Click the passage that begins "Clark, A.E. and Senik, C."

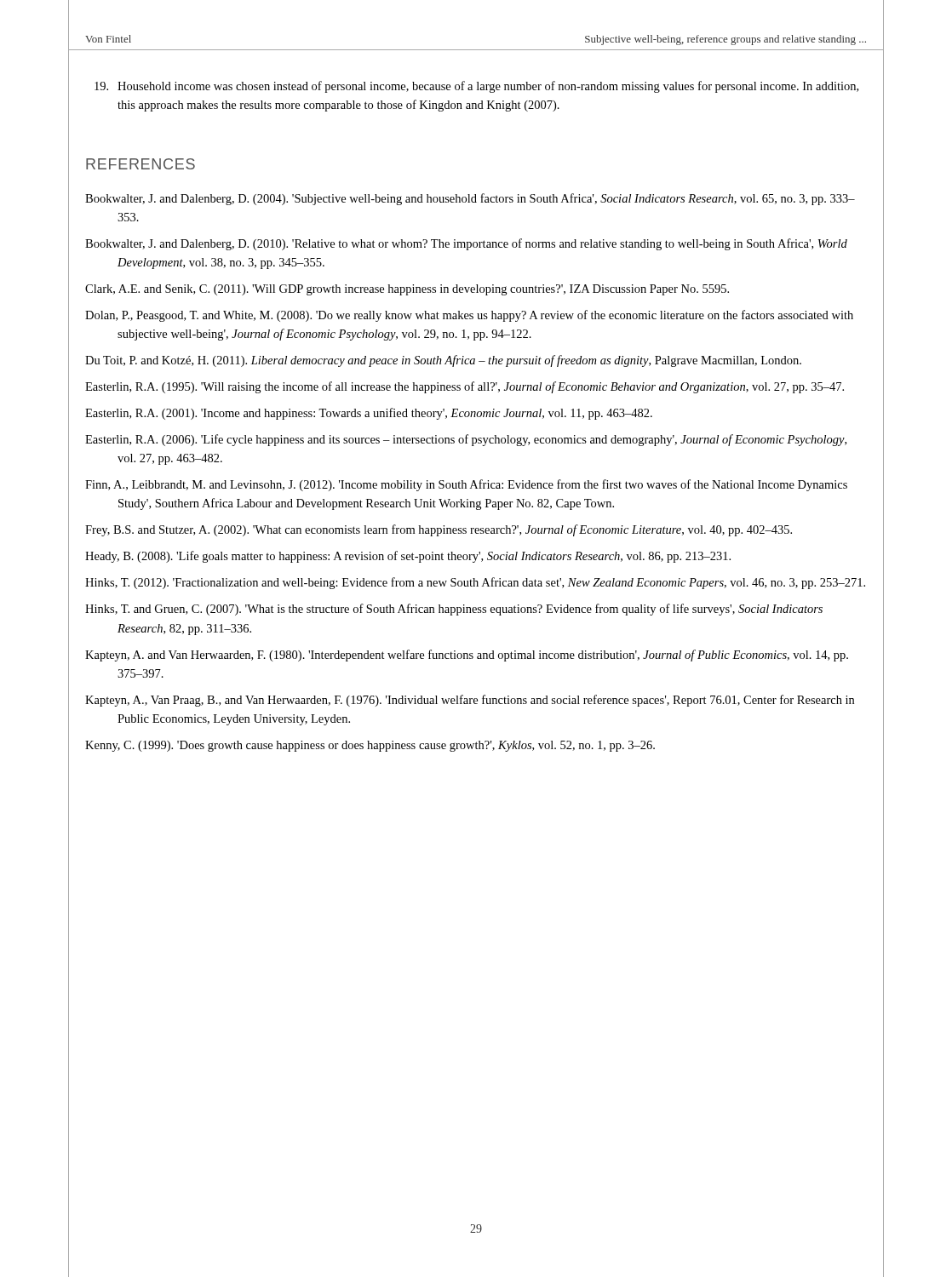pyautogui.click(x=407, y=289)
